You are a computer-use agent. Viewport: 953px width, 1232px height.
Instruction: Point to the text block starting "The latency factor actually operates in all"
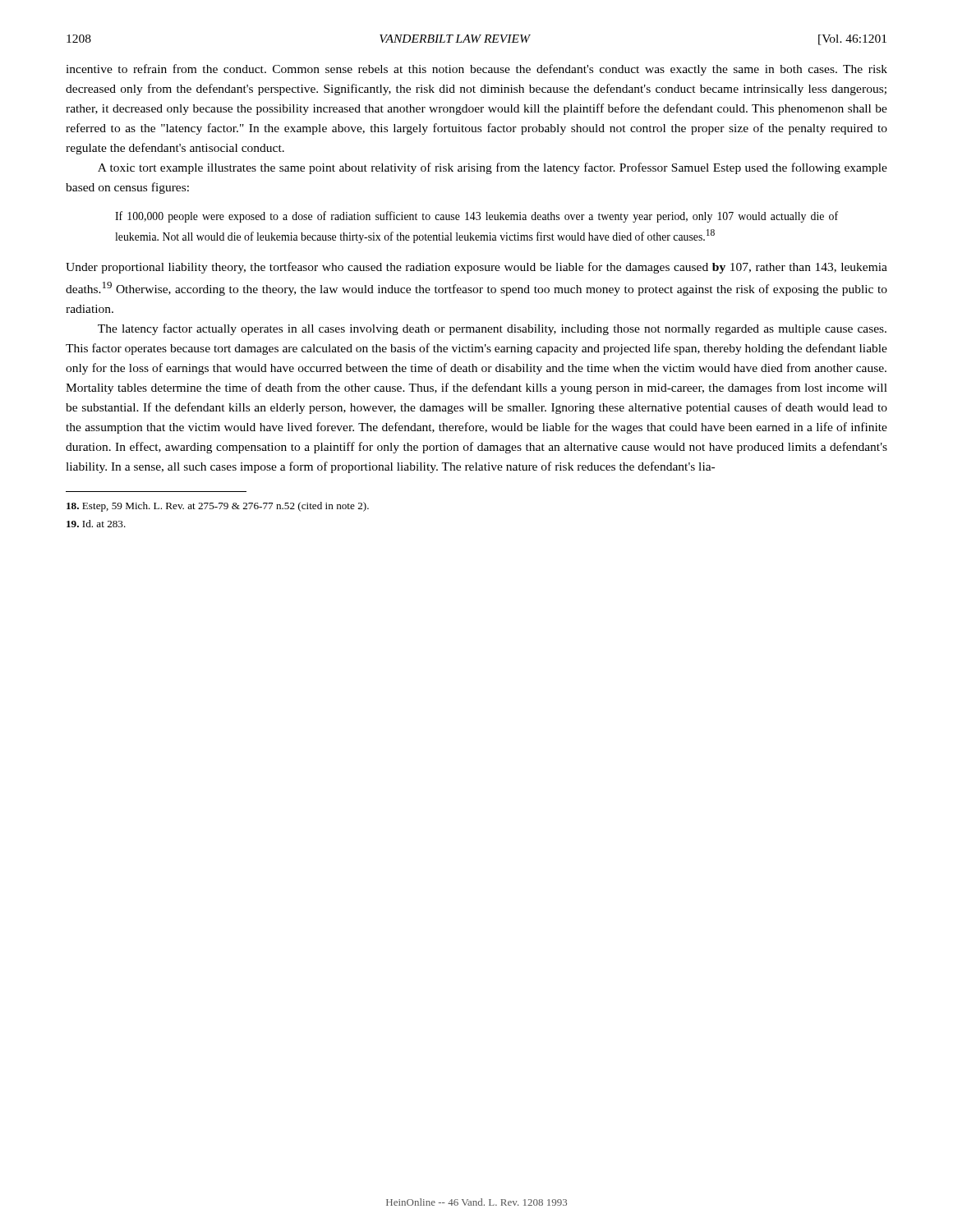click(476, 398)
